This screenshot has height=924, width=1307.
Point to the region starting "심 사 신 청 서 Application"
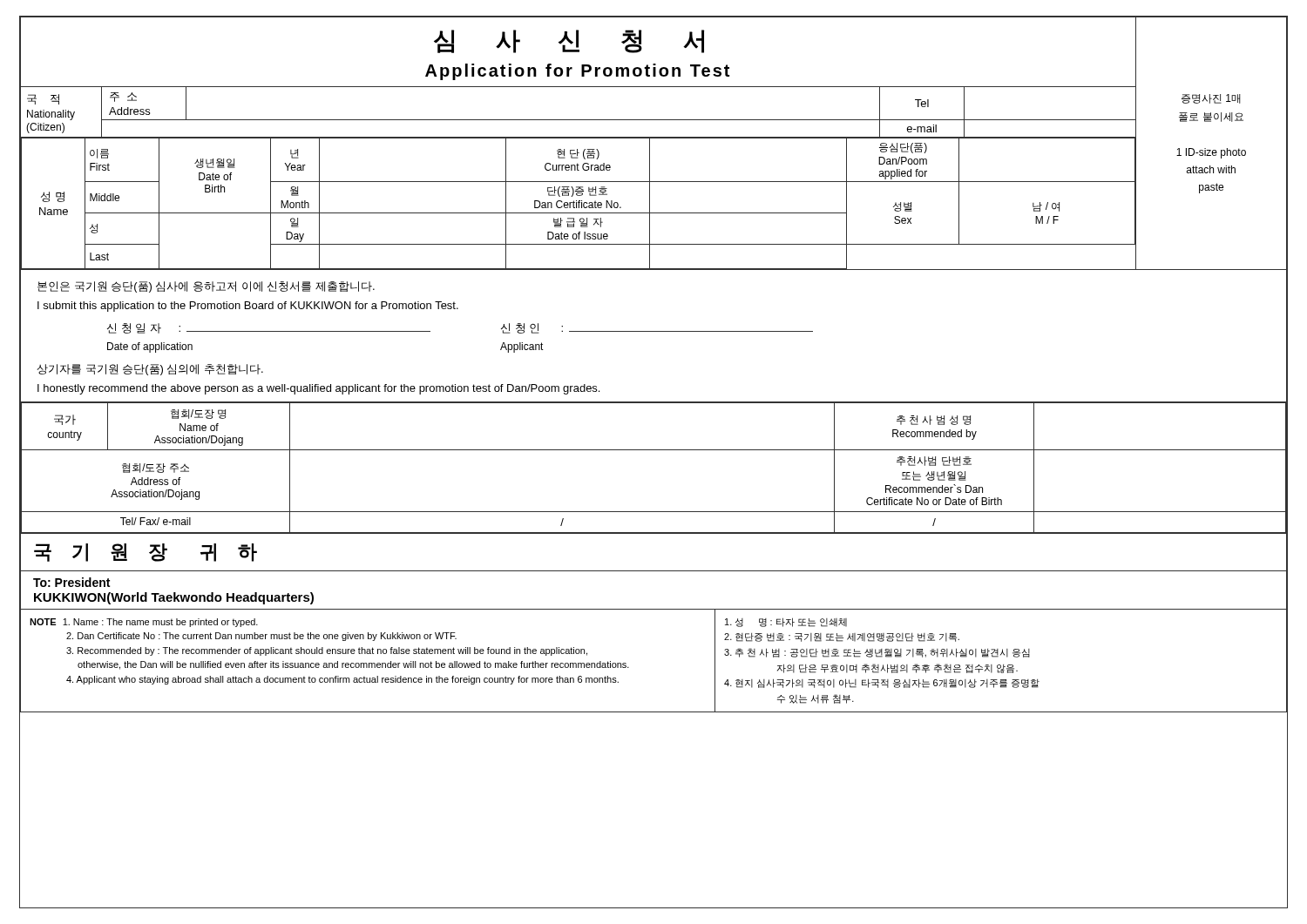578,53
